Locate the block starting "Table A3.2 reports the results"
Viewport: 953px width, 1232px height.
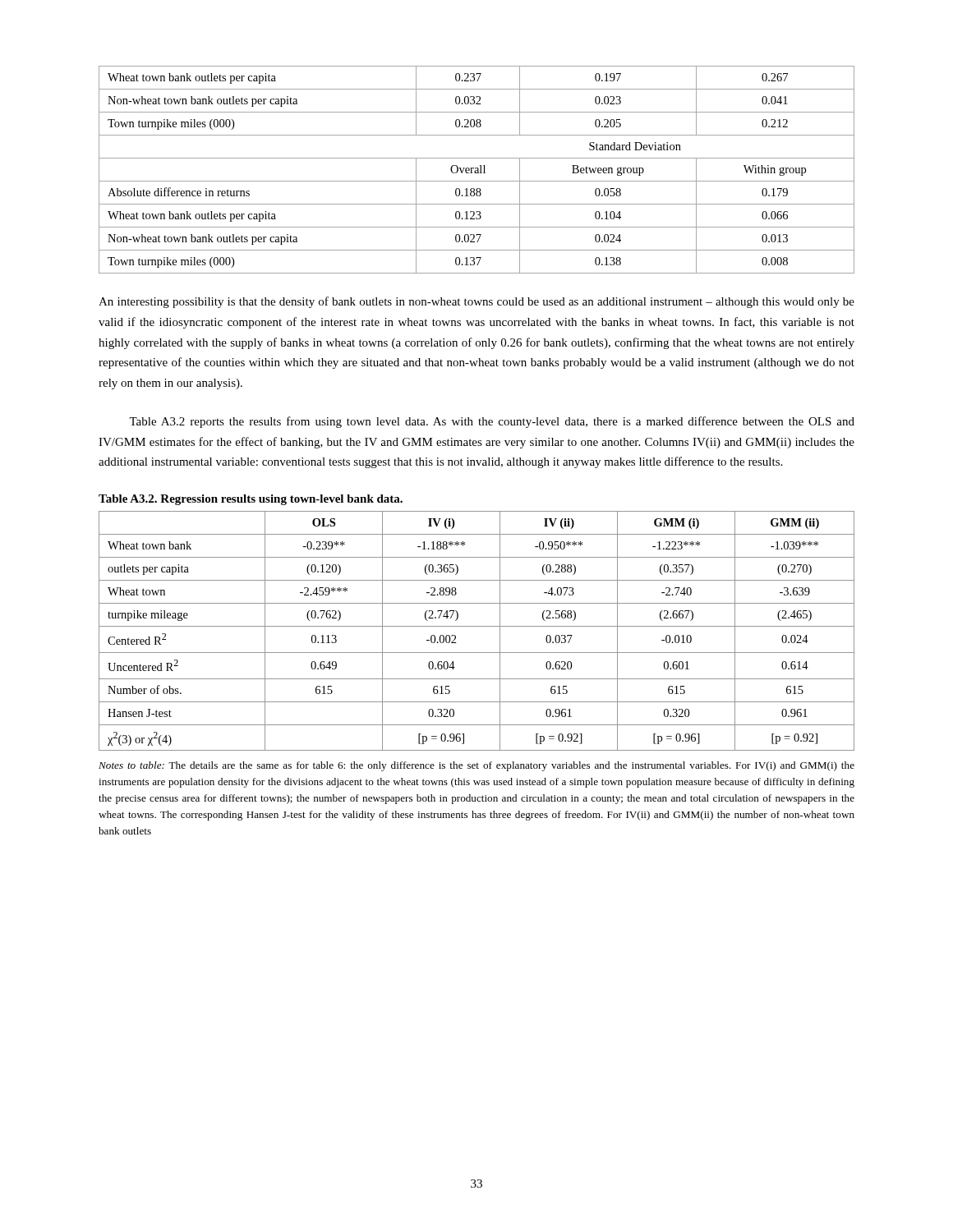(x=476, y=441)
